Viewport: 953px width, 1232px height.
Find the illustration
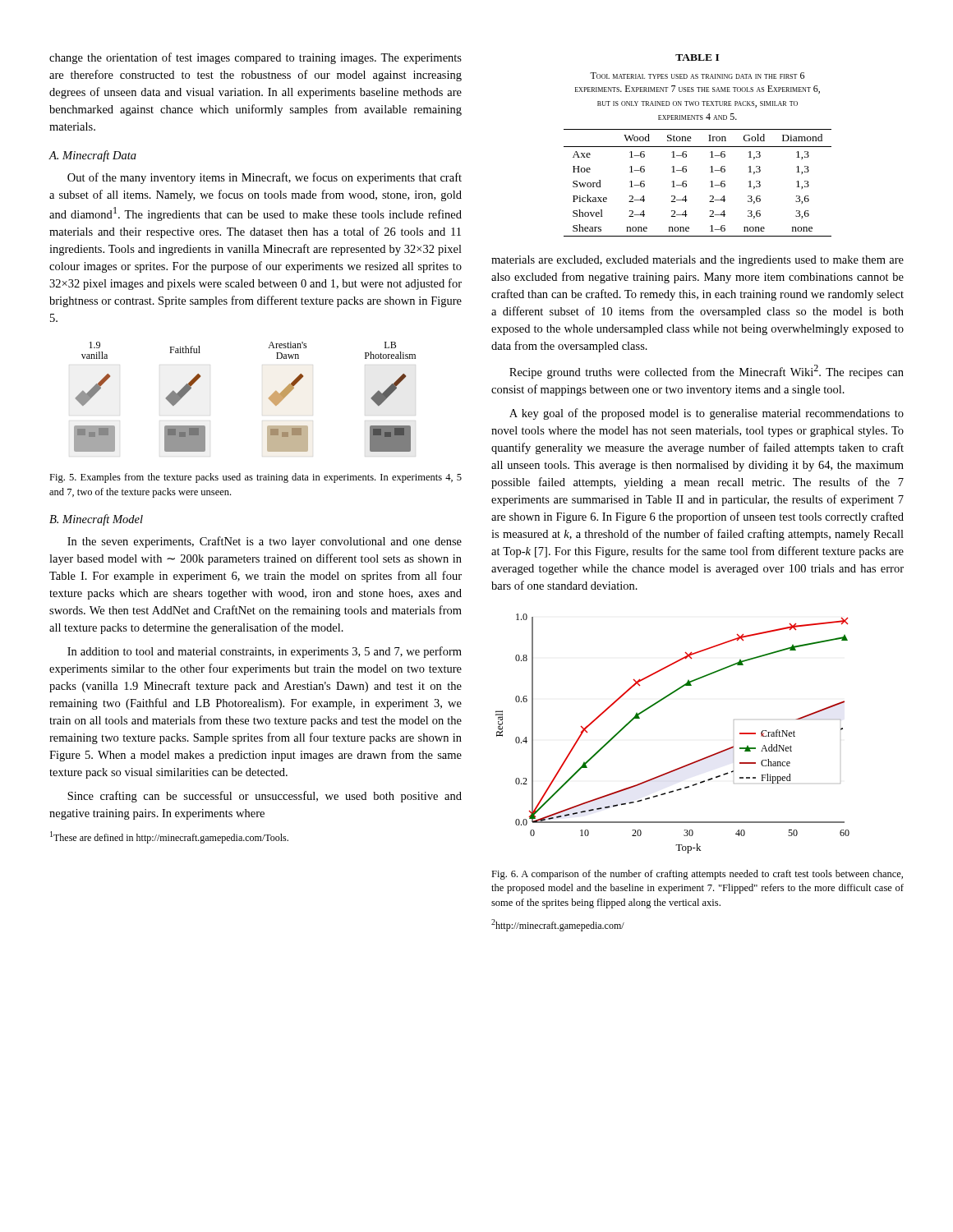tap(255, 400)
